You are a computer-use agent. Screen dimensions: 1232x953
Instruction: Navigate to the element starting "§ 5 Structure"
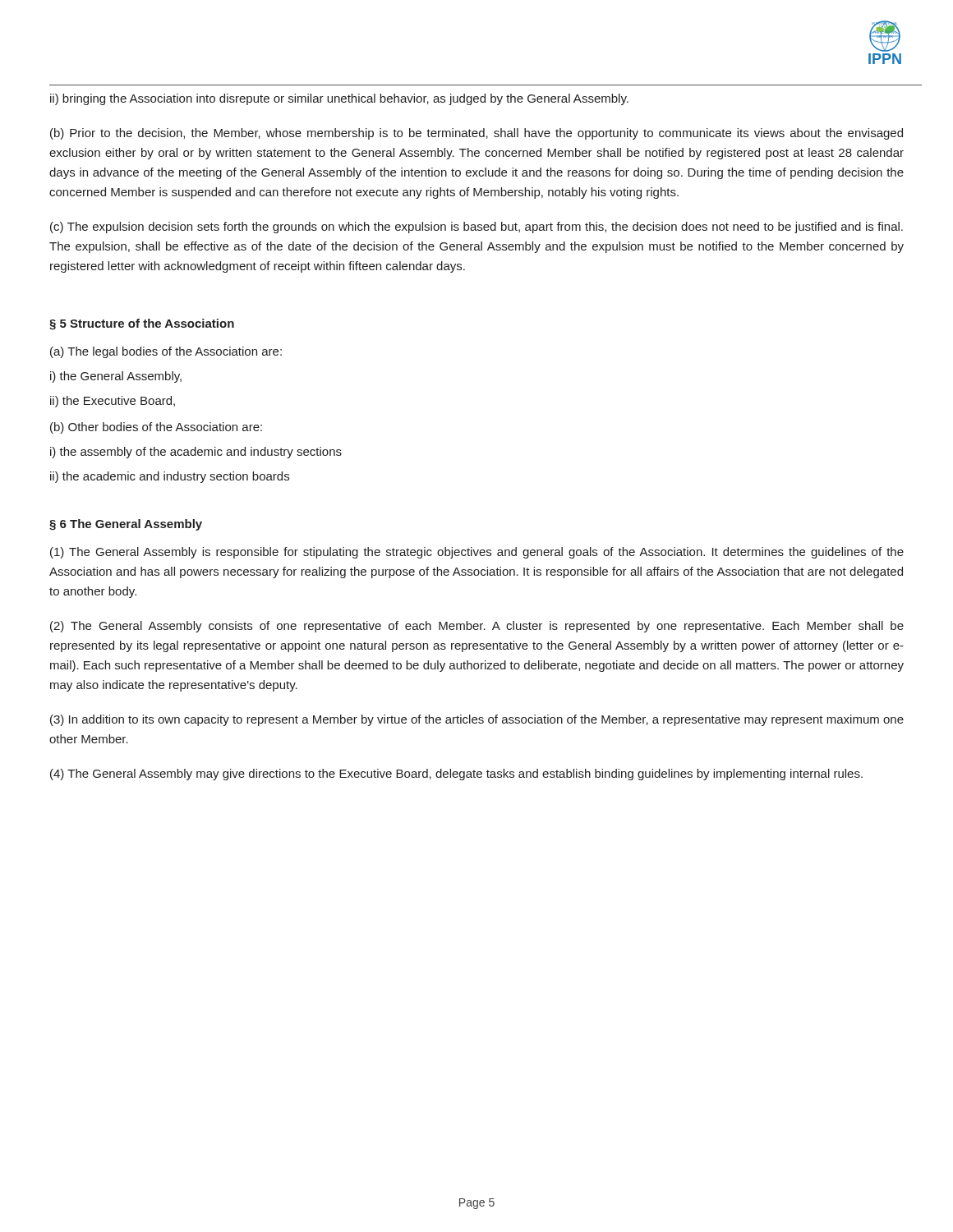(x=142, y=323)
